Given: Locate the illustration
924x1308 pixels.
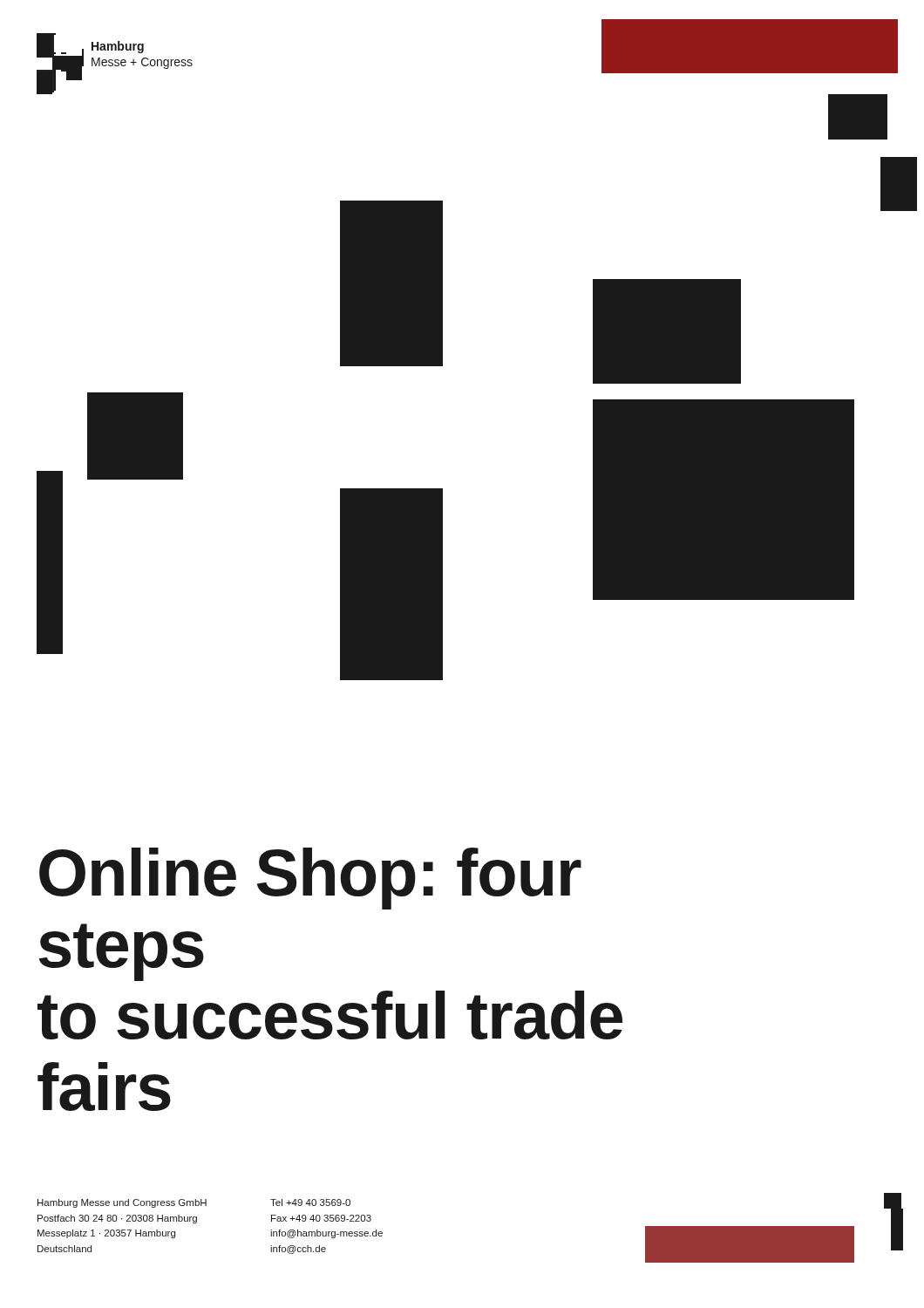Looking at the screenshot, I should tap(462, 379).
